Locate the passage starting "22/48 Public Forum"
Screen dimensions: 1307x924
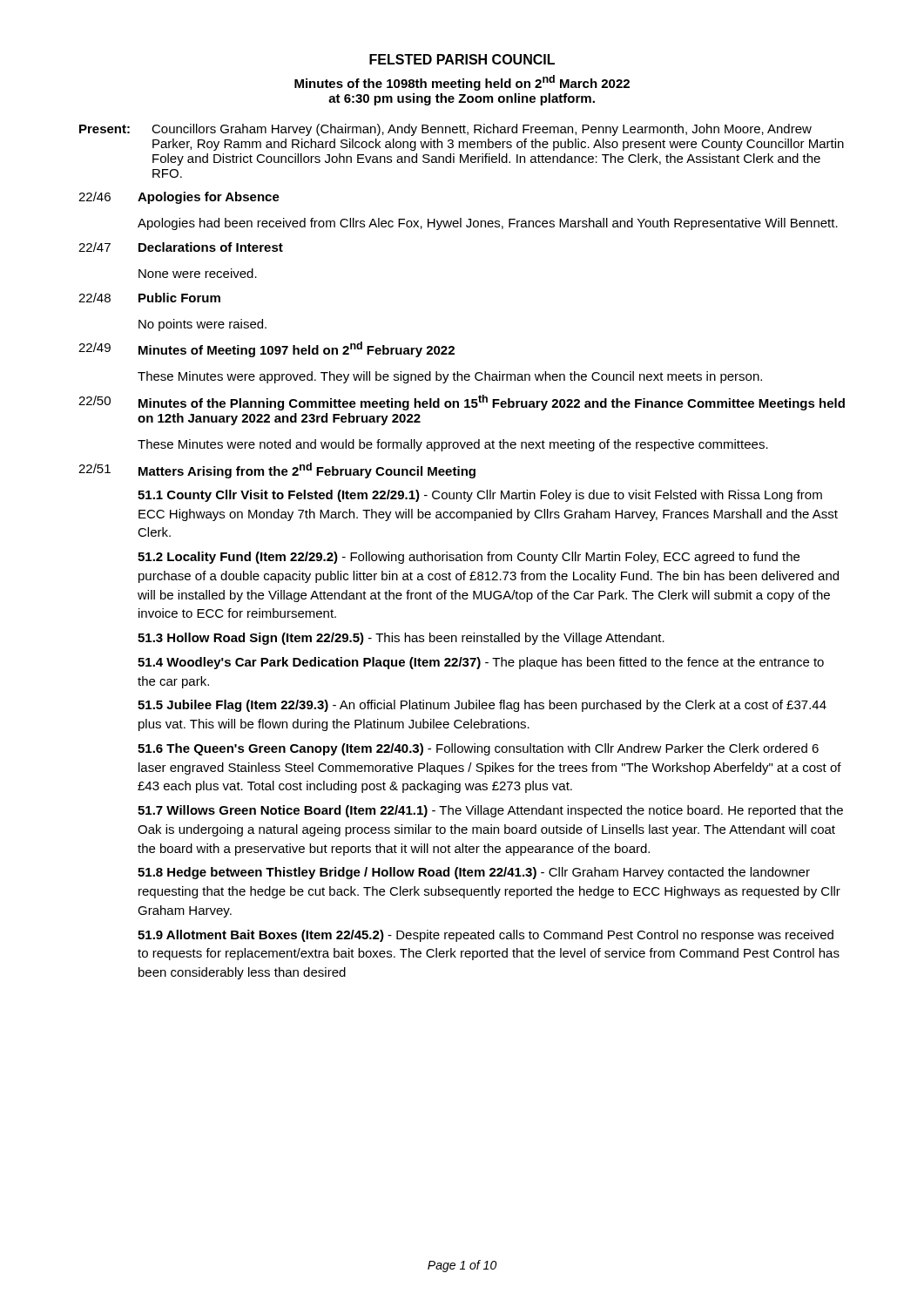coord(149,298)
